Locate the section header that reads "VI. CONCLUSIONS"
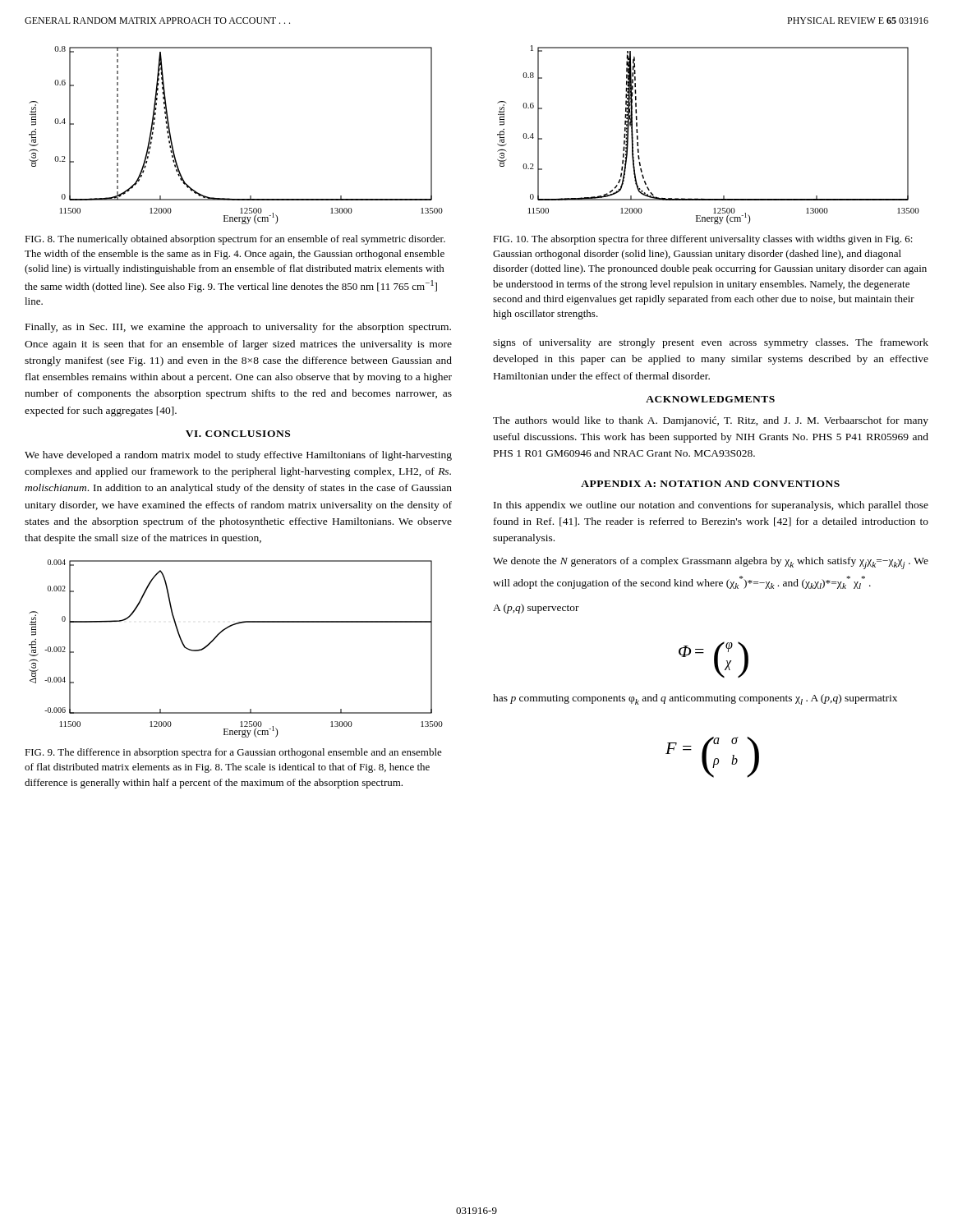The width and height of the screenshot is (953, 1232). 238,433
